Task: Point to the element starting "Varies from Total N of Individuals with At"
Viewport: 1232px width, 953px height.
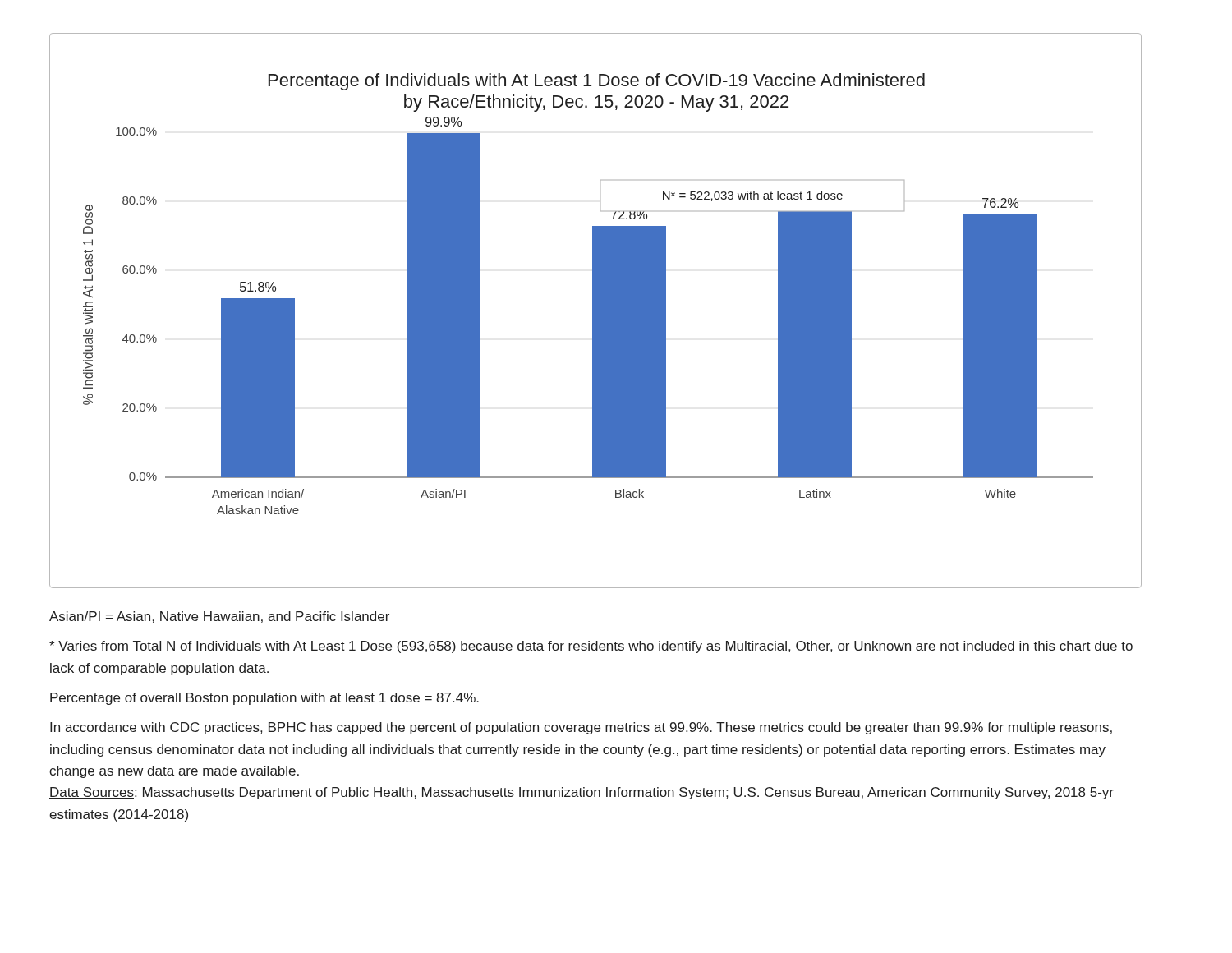Action: click(595, 658)
